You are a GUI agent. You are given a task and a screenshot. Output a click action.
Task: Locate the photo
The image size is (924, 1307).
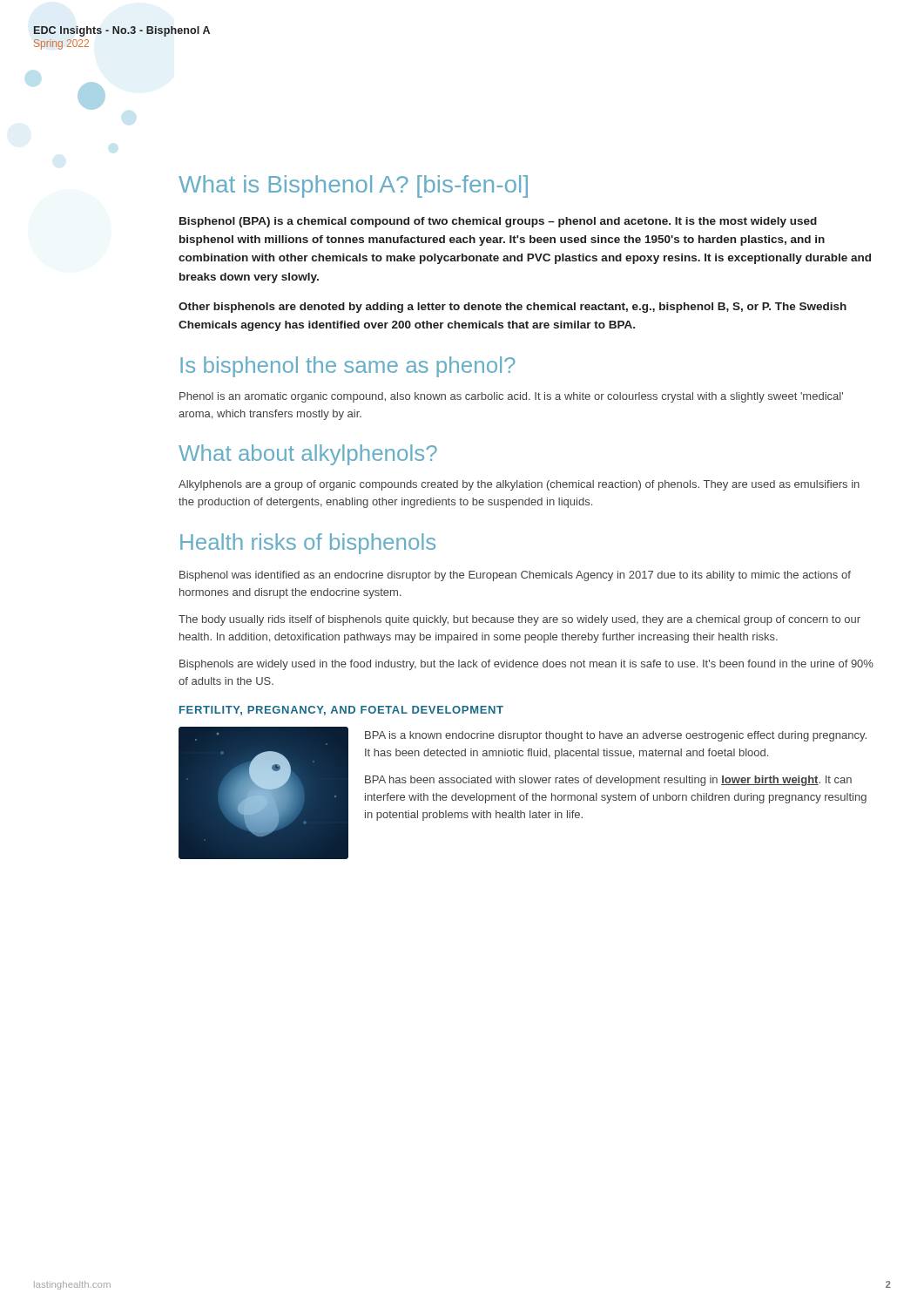pos(263,792)
